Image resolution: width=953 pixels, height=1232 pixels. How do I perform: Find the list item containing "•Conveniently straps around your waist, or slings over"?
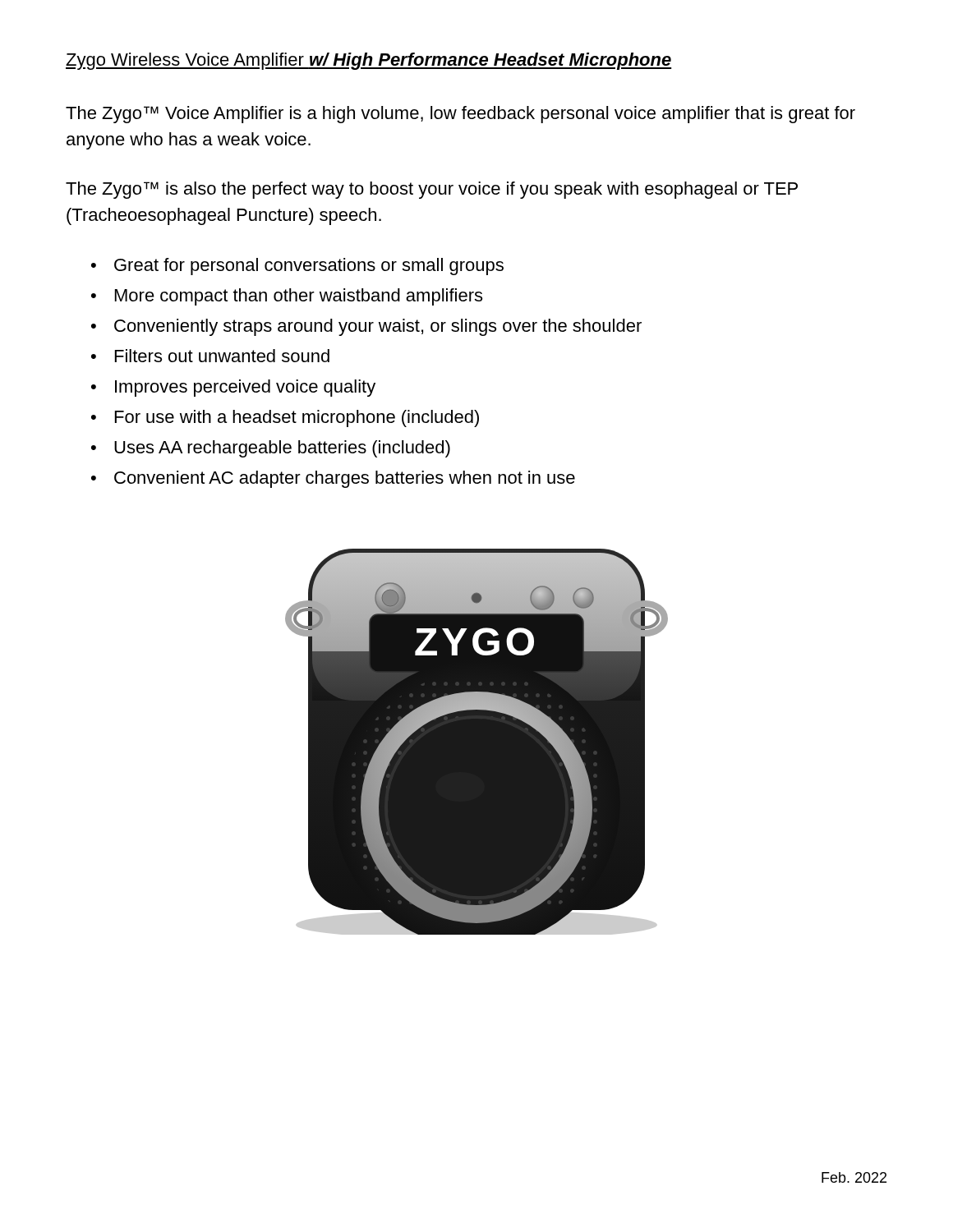click(366, 325)
